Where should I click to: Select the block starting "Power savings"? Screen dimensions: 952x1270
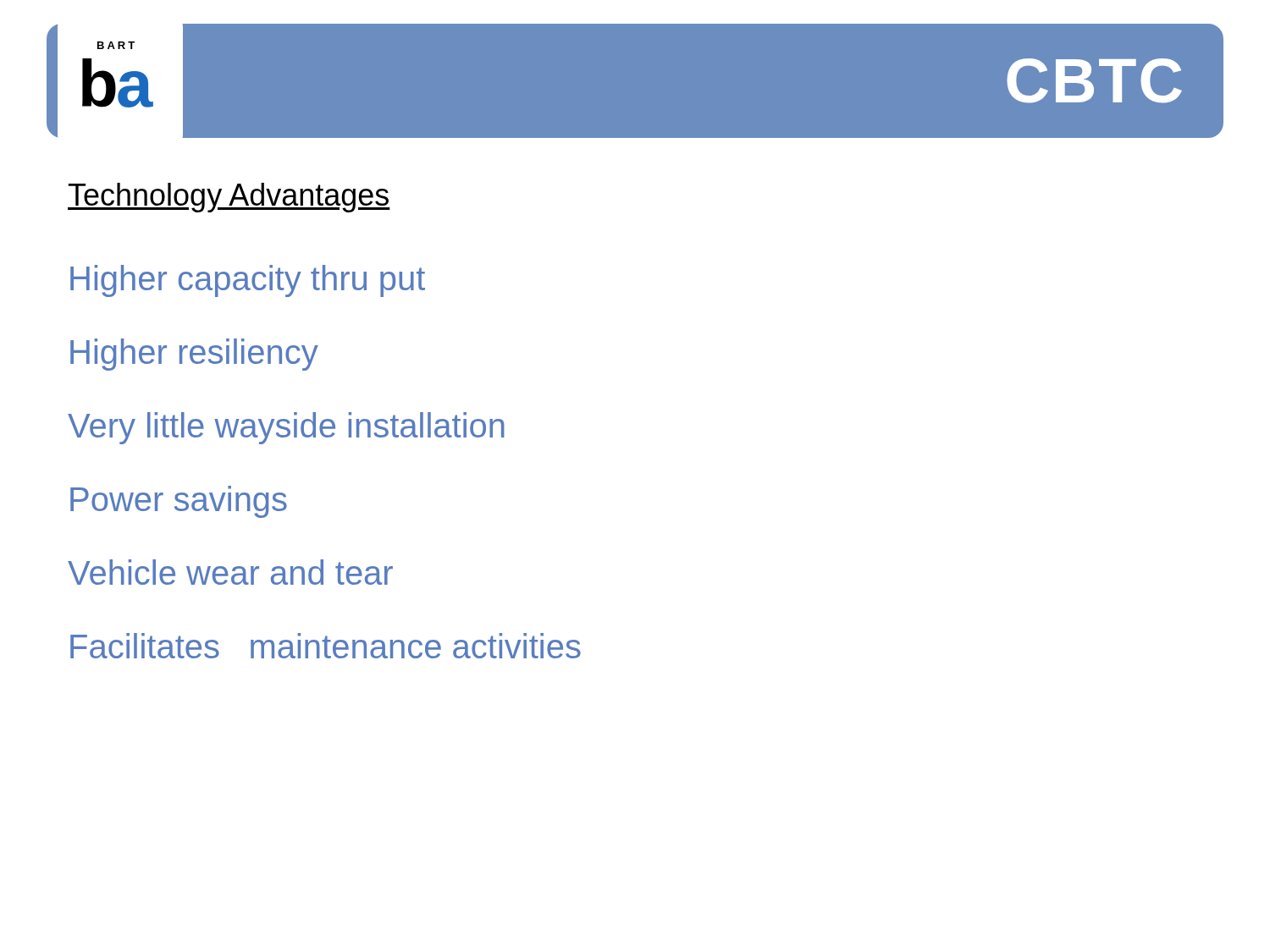coord(178,499)
